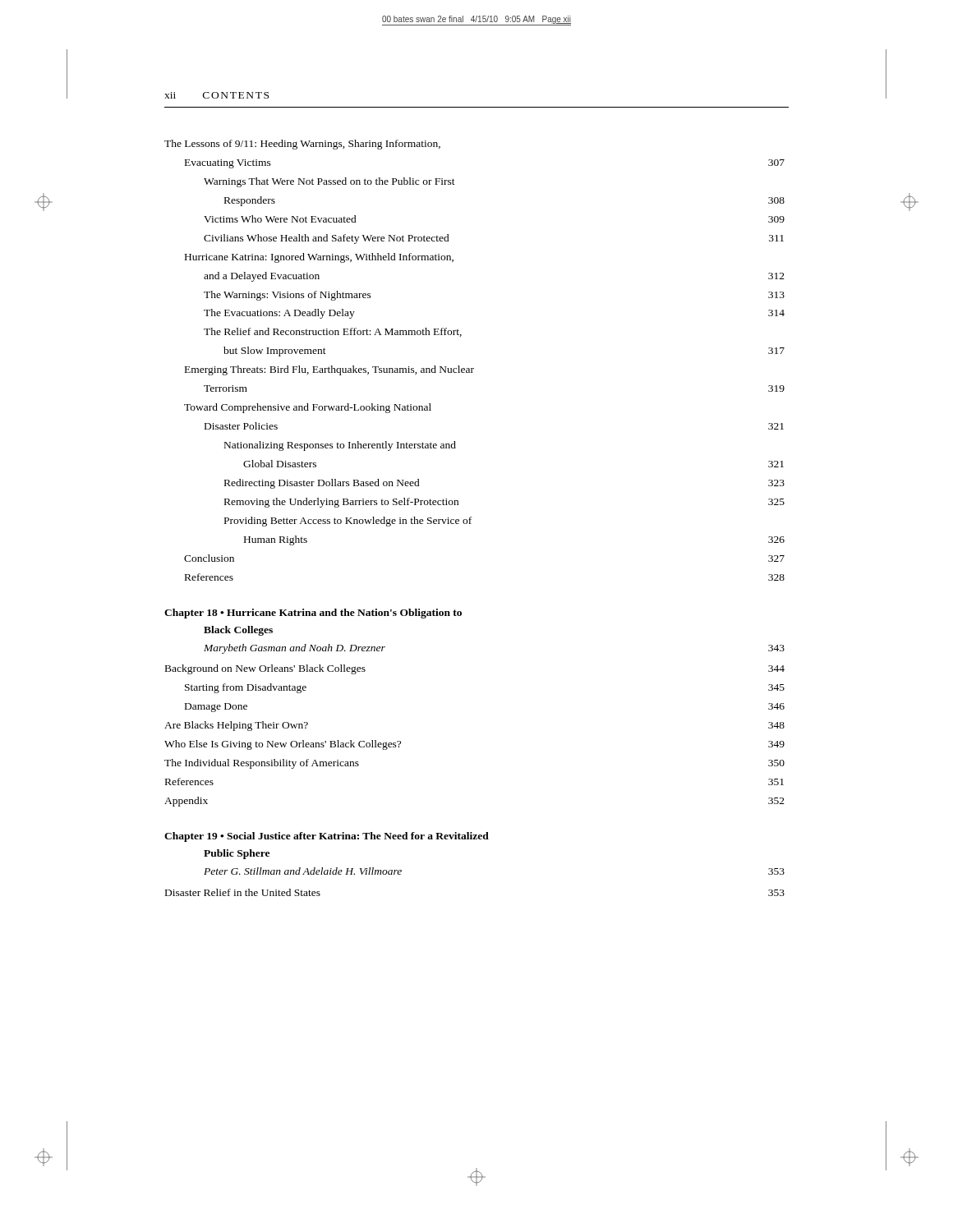The image size is (953, 1232).
Task: Find the list item containing "Appendix 352"
Action: point(186,801)
